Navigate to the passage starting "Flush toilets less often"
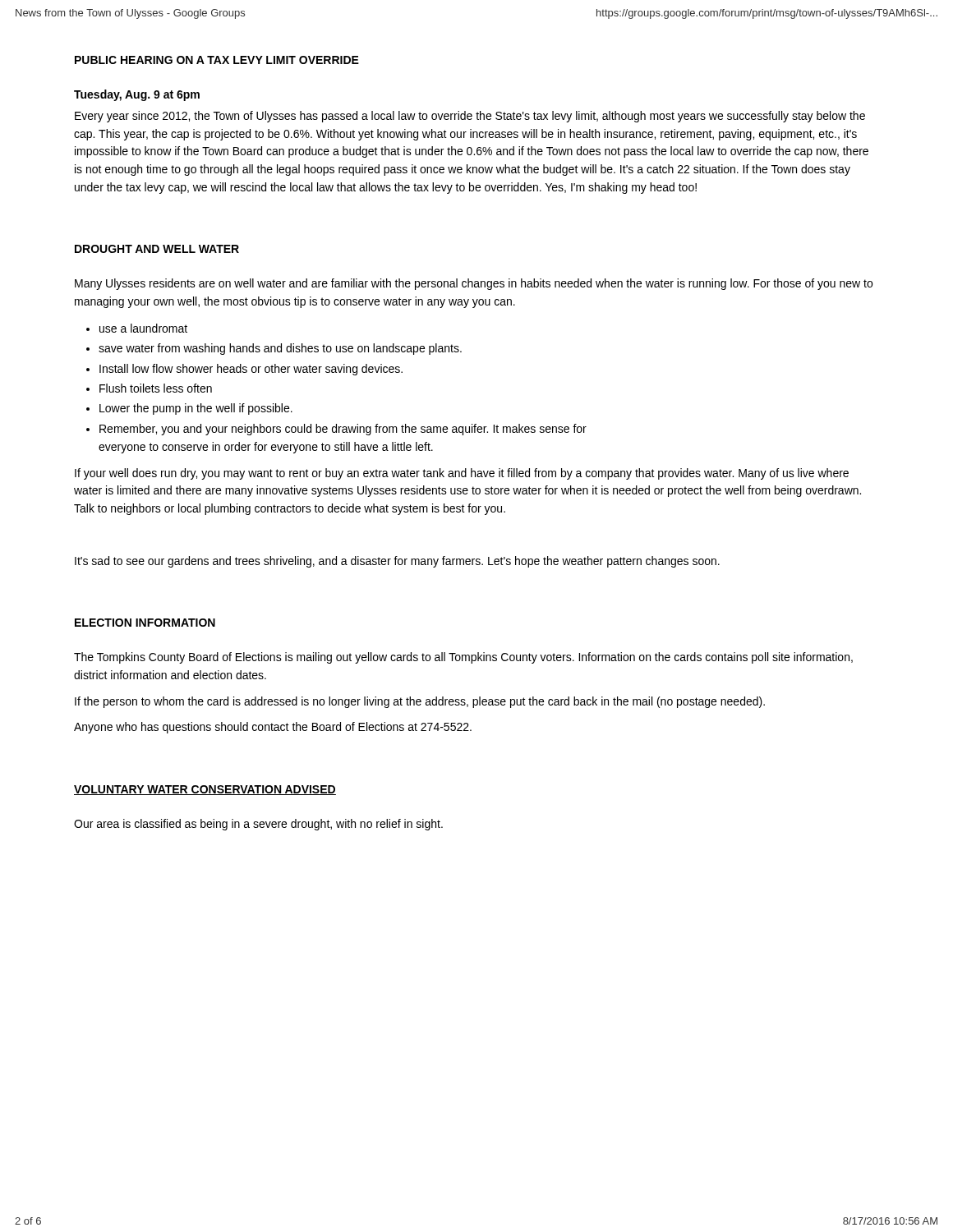The height and width of the screenshot is (1232, 953). tap(155, 389)
